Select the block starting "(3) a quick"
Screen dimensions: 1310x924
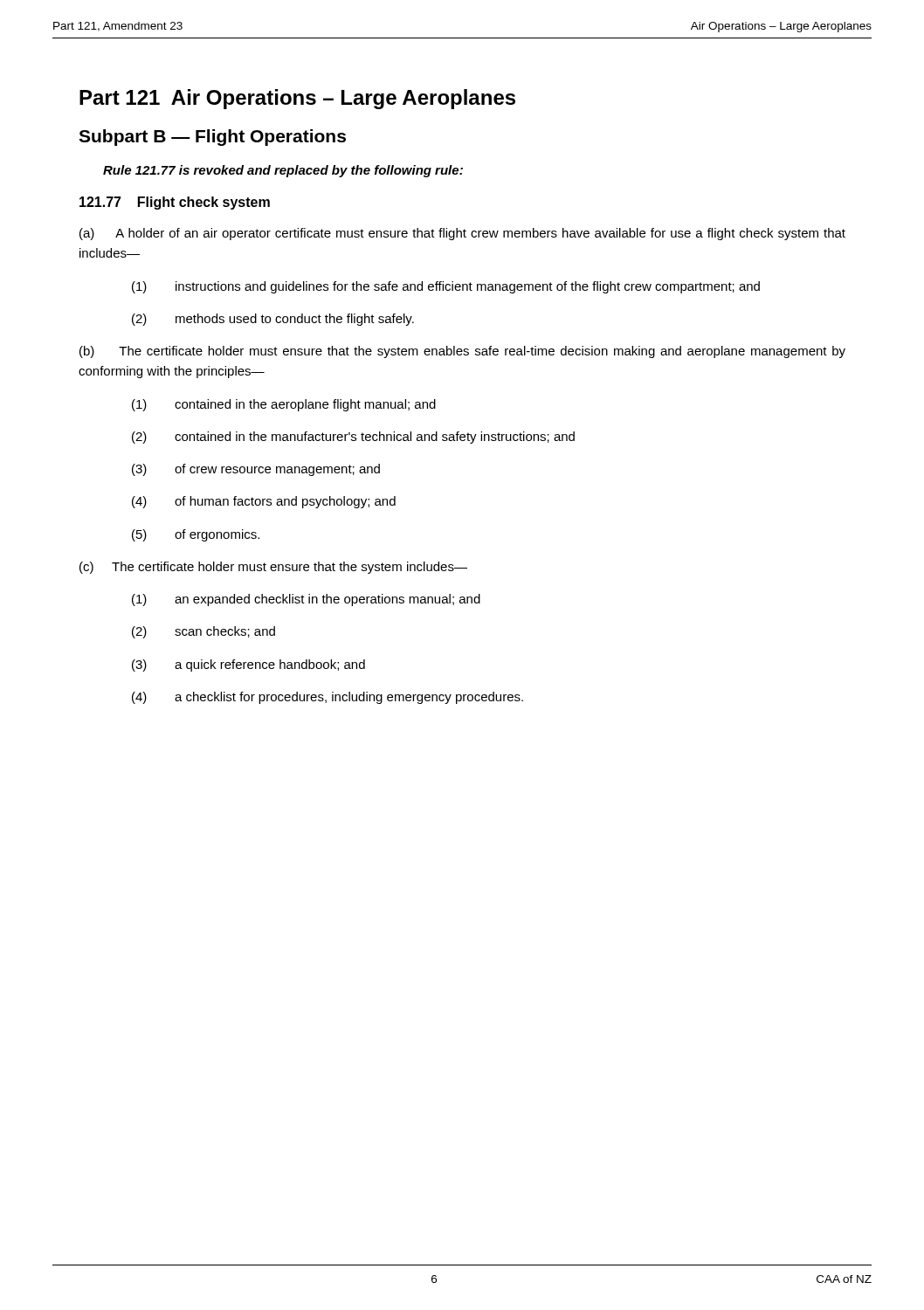(248, 665)
